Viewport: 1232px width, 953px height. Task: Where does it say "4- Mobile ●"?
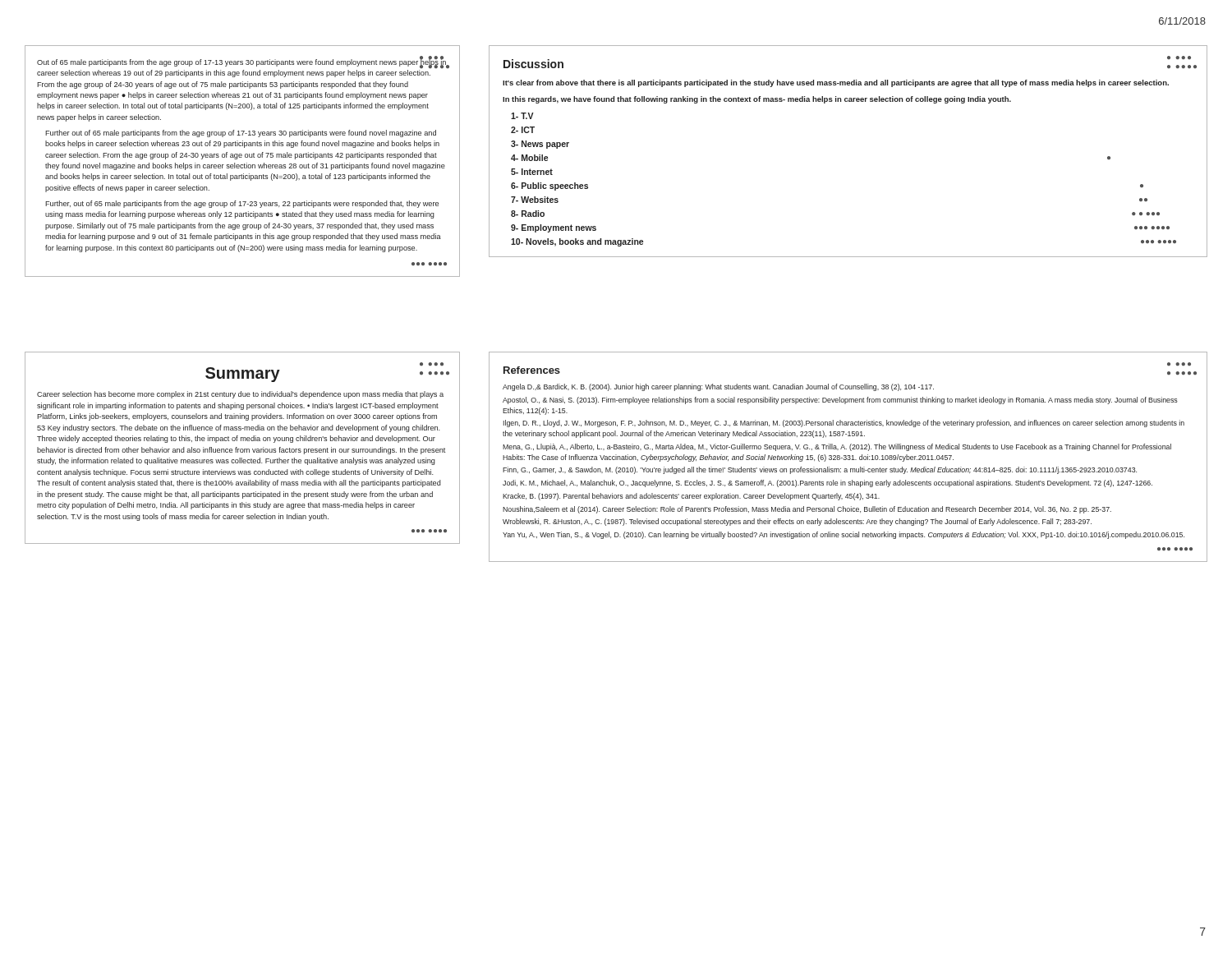click(527, 157)
